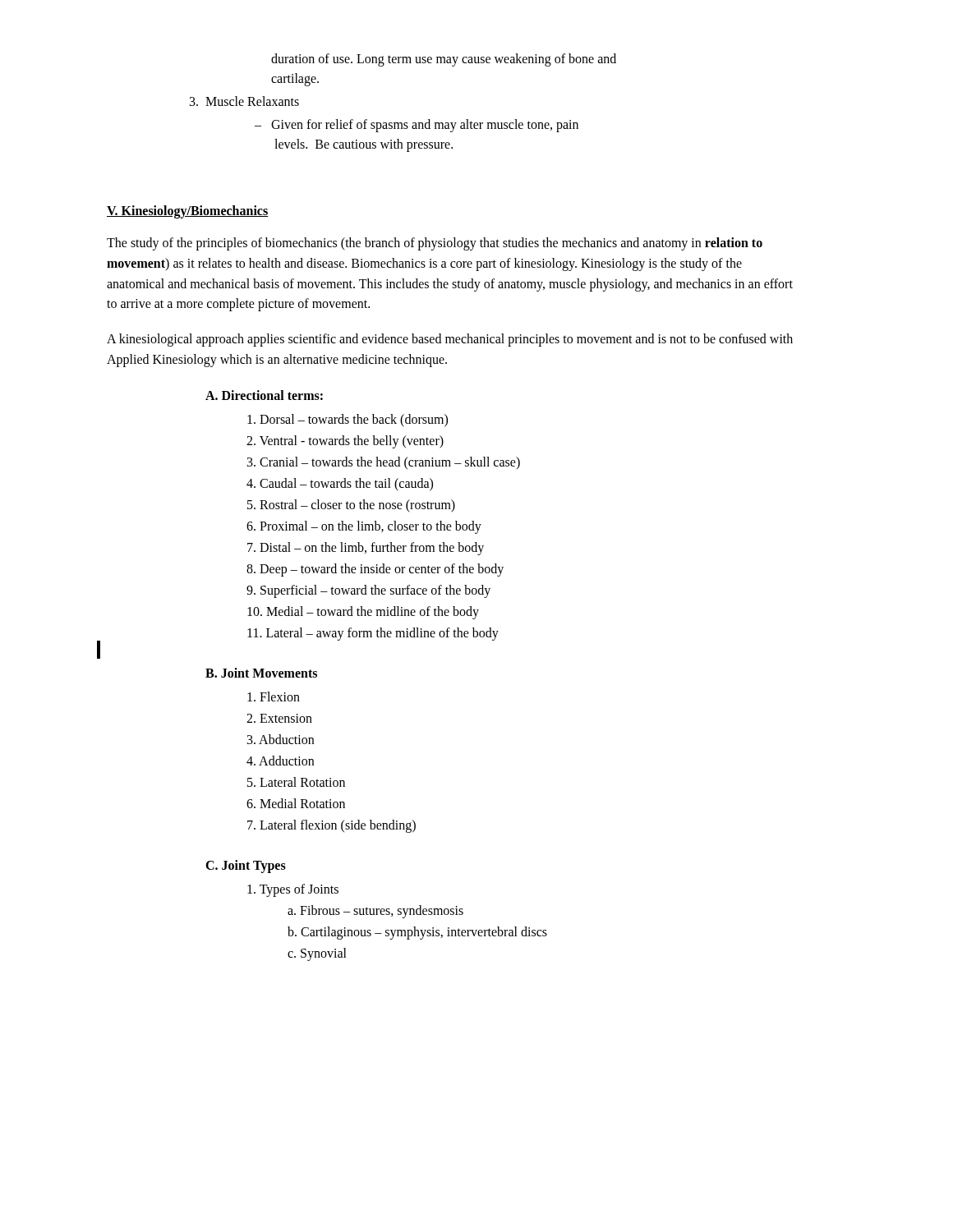Locate the block of text that opens with "10. Medial – toward"
This screenshot has width=953, height=1232.
[x=363, y=611]
